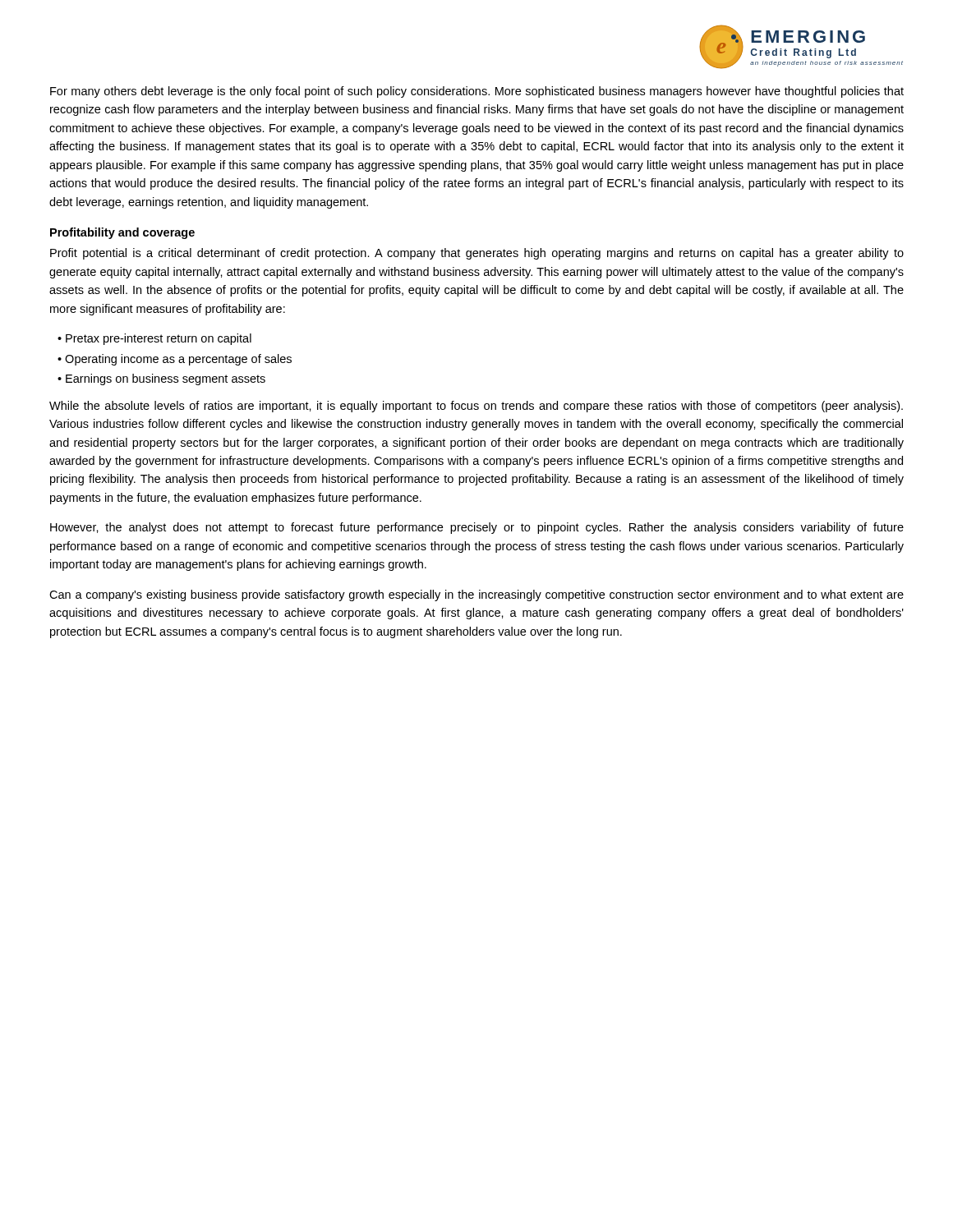Viewport: 953px width, 1232px height.
Task: Find the passage starting "• Operating income as a percentage of sales"
Action: click(175, 359)
